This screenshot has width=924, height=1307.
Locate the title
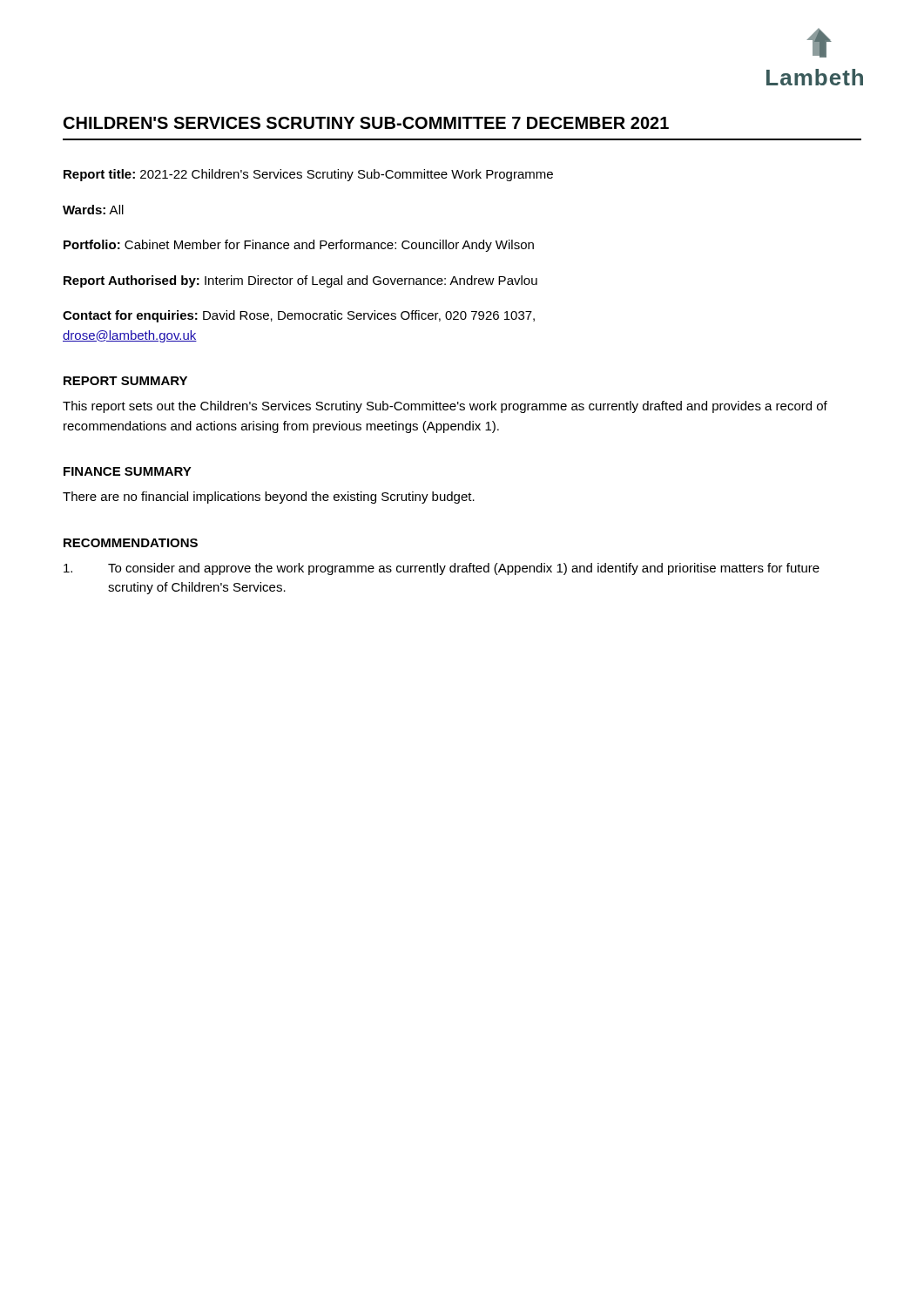462,127
